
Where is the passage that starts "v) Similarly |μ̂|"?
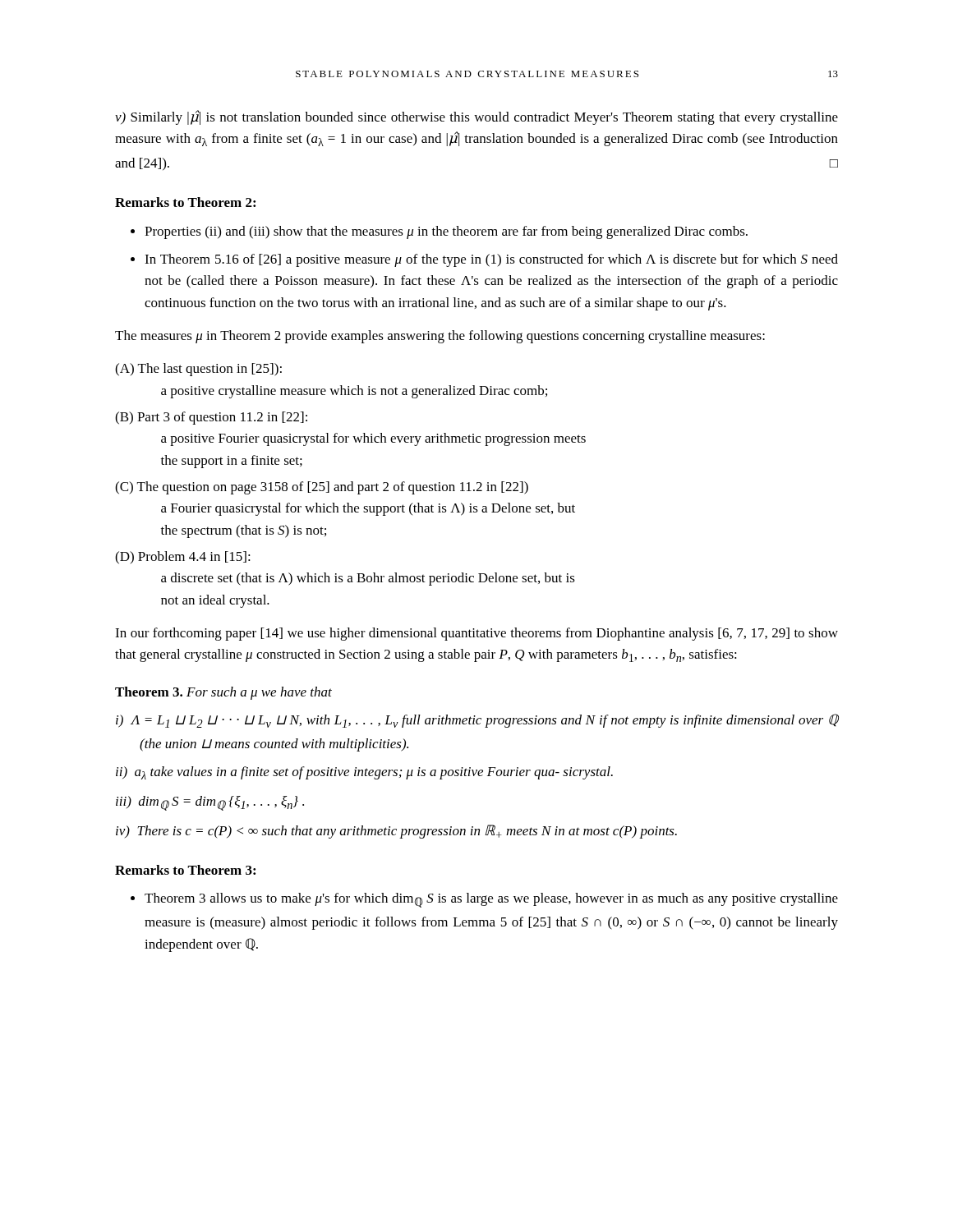(476, 142)
